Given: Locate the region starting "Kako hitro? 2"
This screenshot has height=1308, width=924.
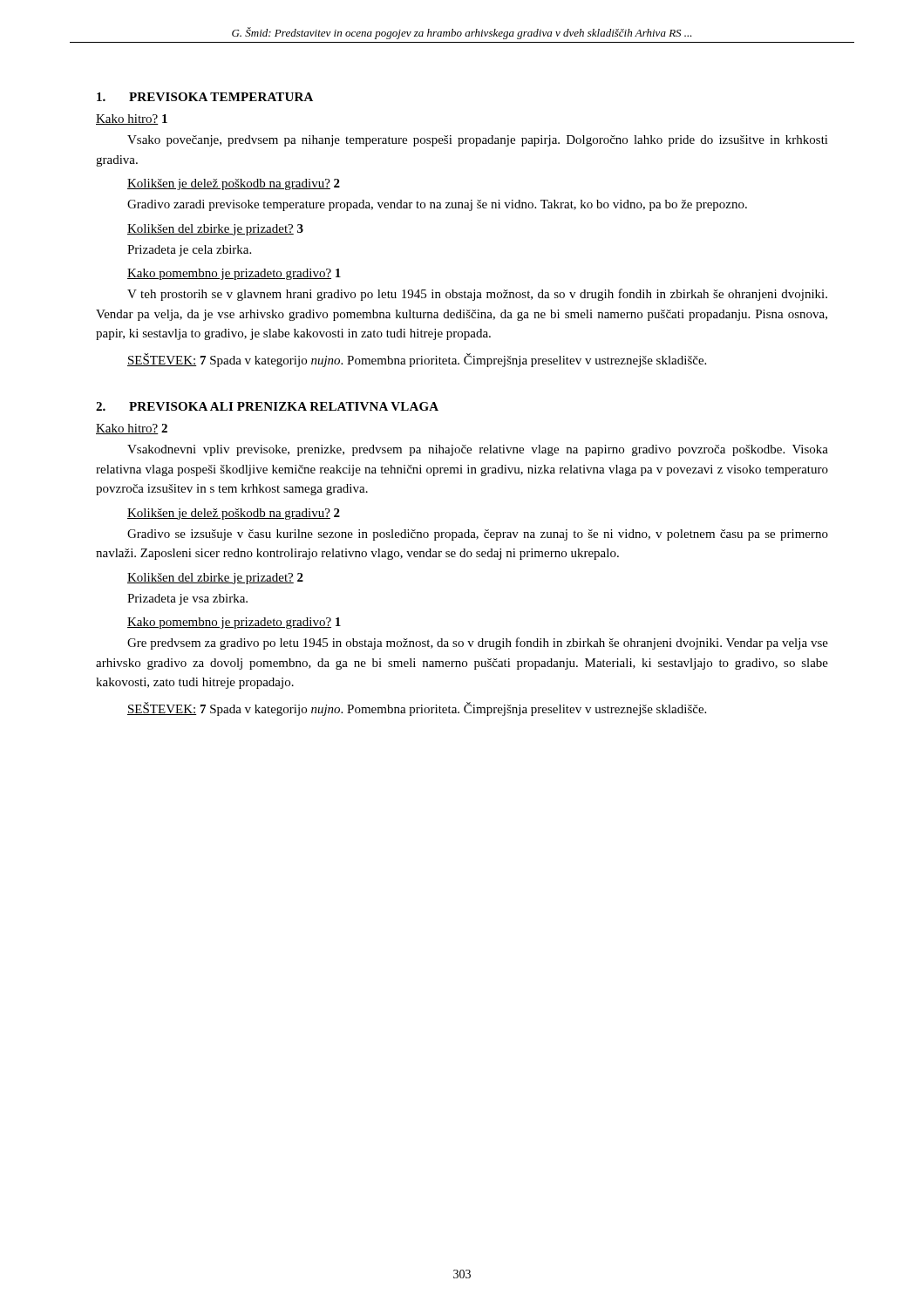Looking at the screenshot, I should pyautogui.click(x=132, y=428).
